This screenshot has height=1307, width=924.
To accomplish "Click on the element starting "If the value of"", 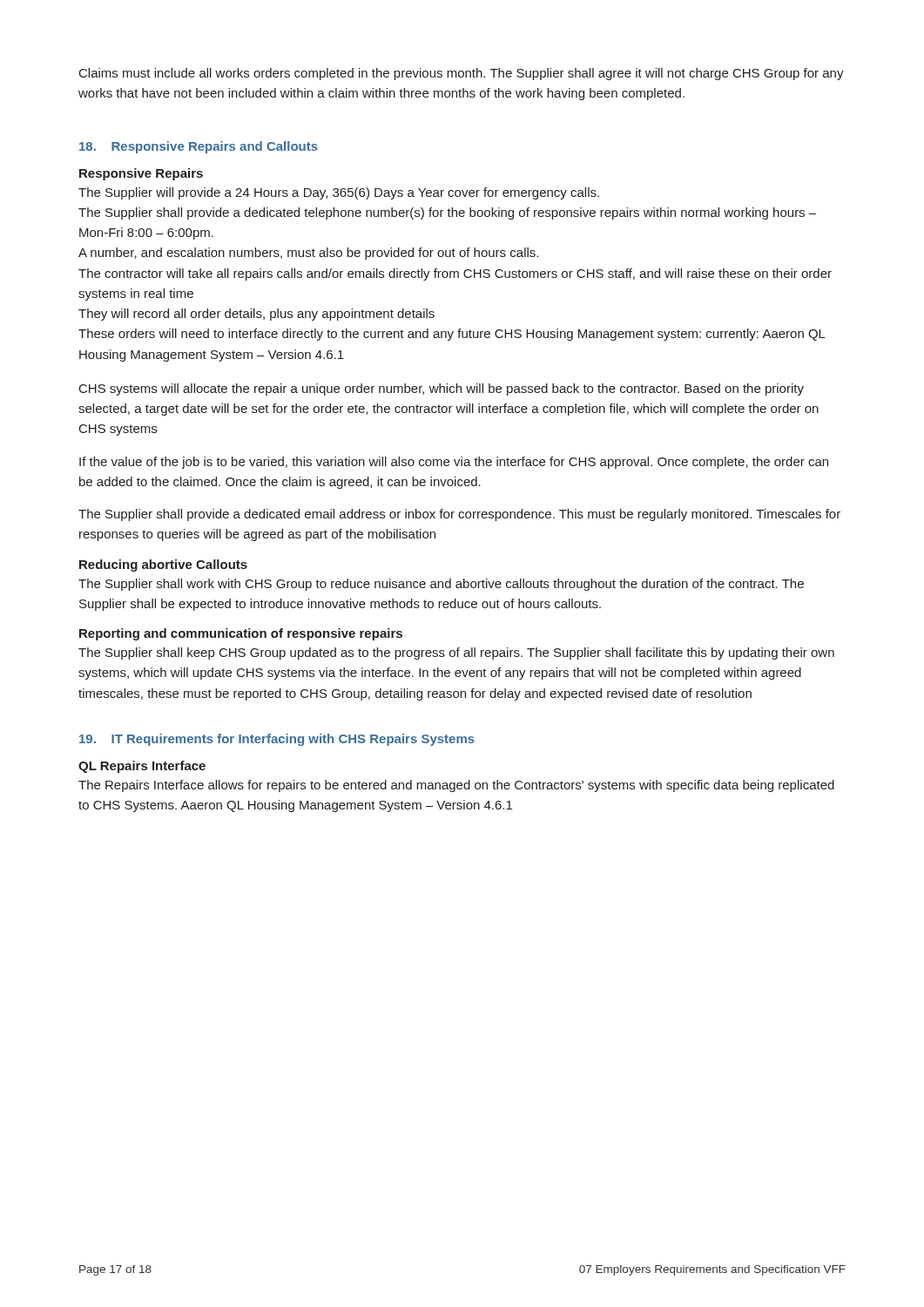I will click(454, 471).
